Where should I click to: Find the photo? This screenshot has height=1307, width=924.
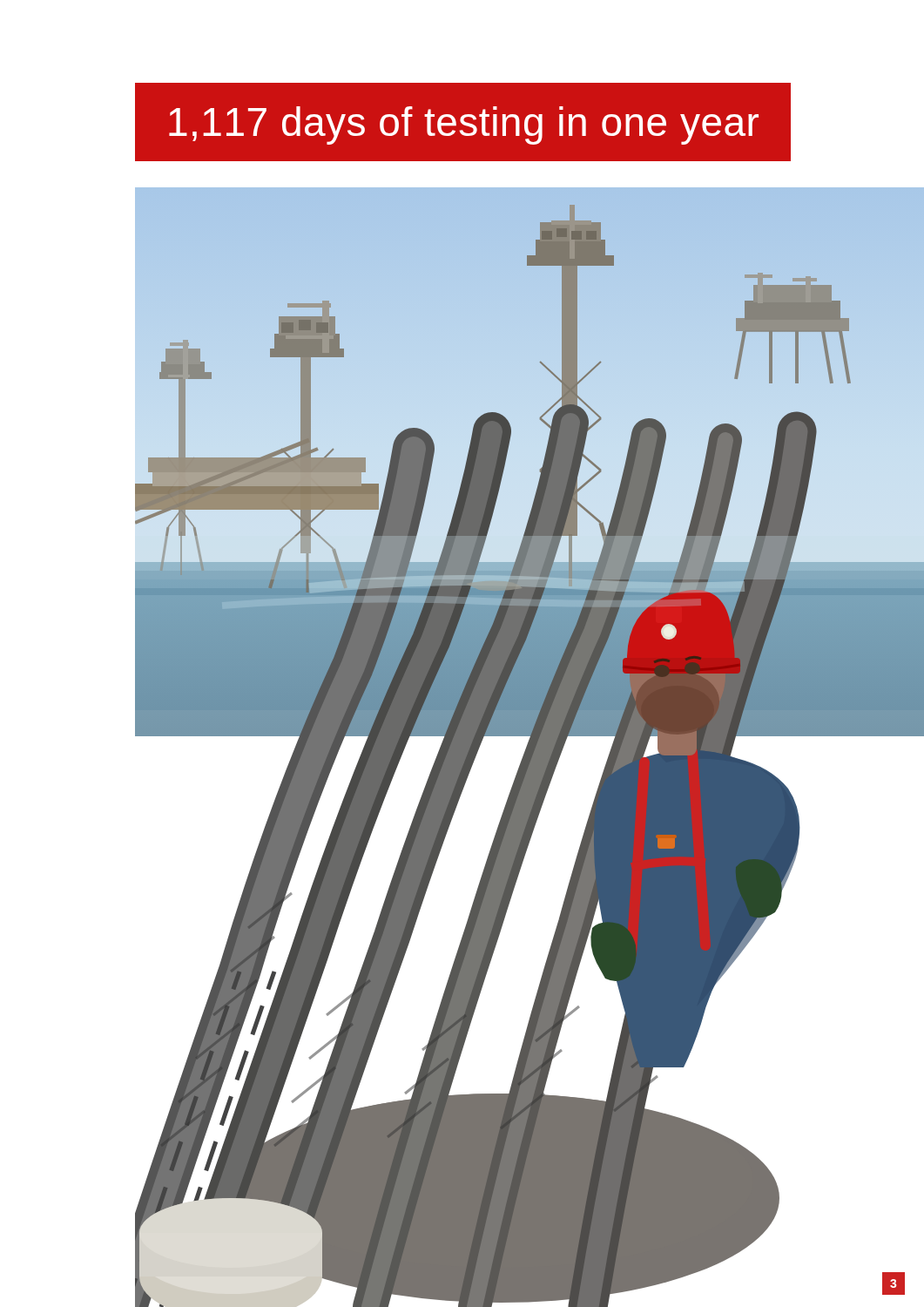pyautogui.click(x=529, y=747)
